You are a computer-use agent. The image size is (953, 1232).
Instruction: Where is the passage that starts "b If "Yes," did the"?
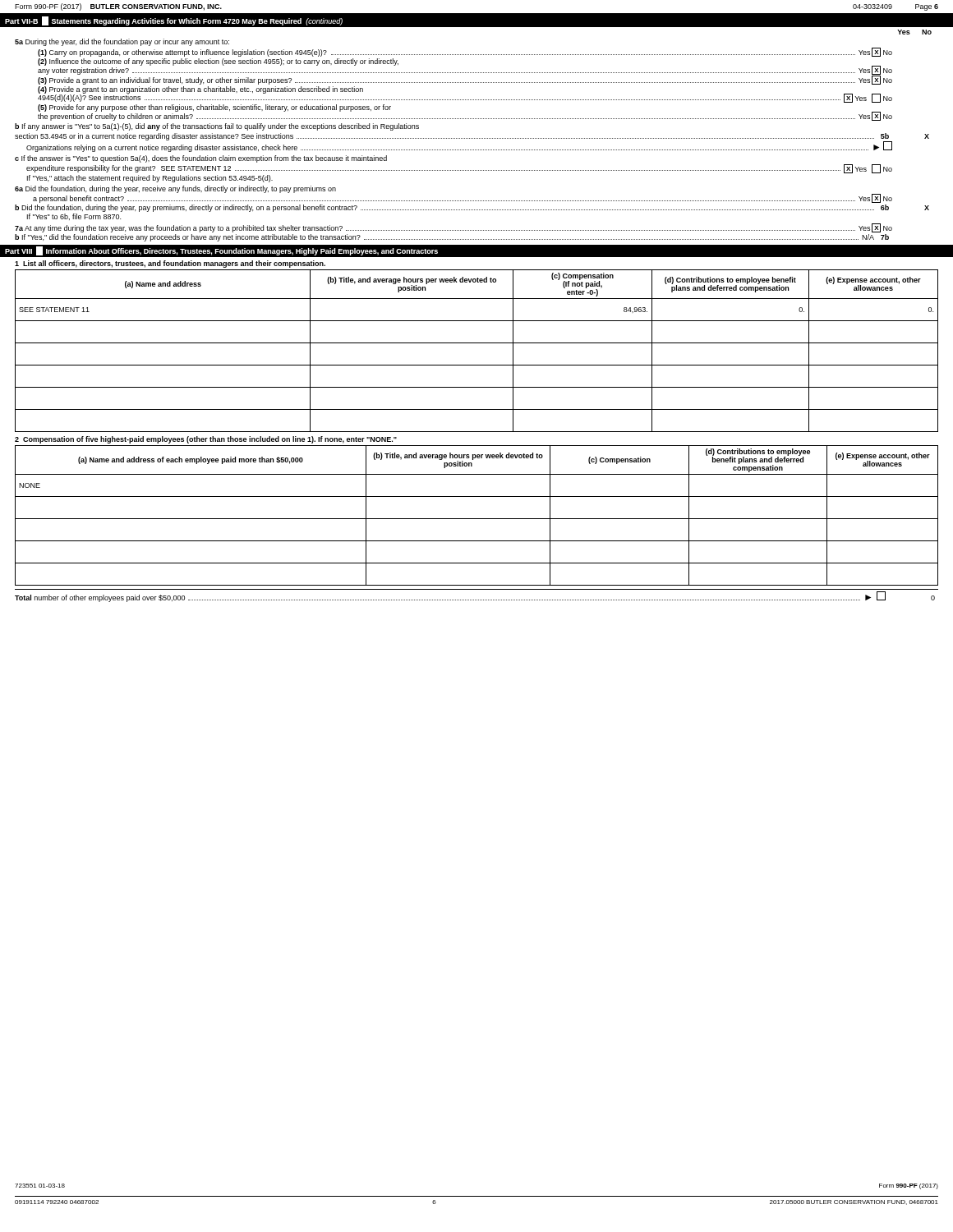pyautogui.click(x=476, y=237)
